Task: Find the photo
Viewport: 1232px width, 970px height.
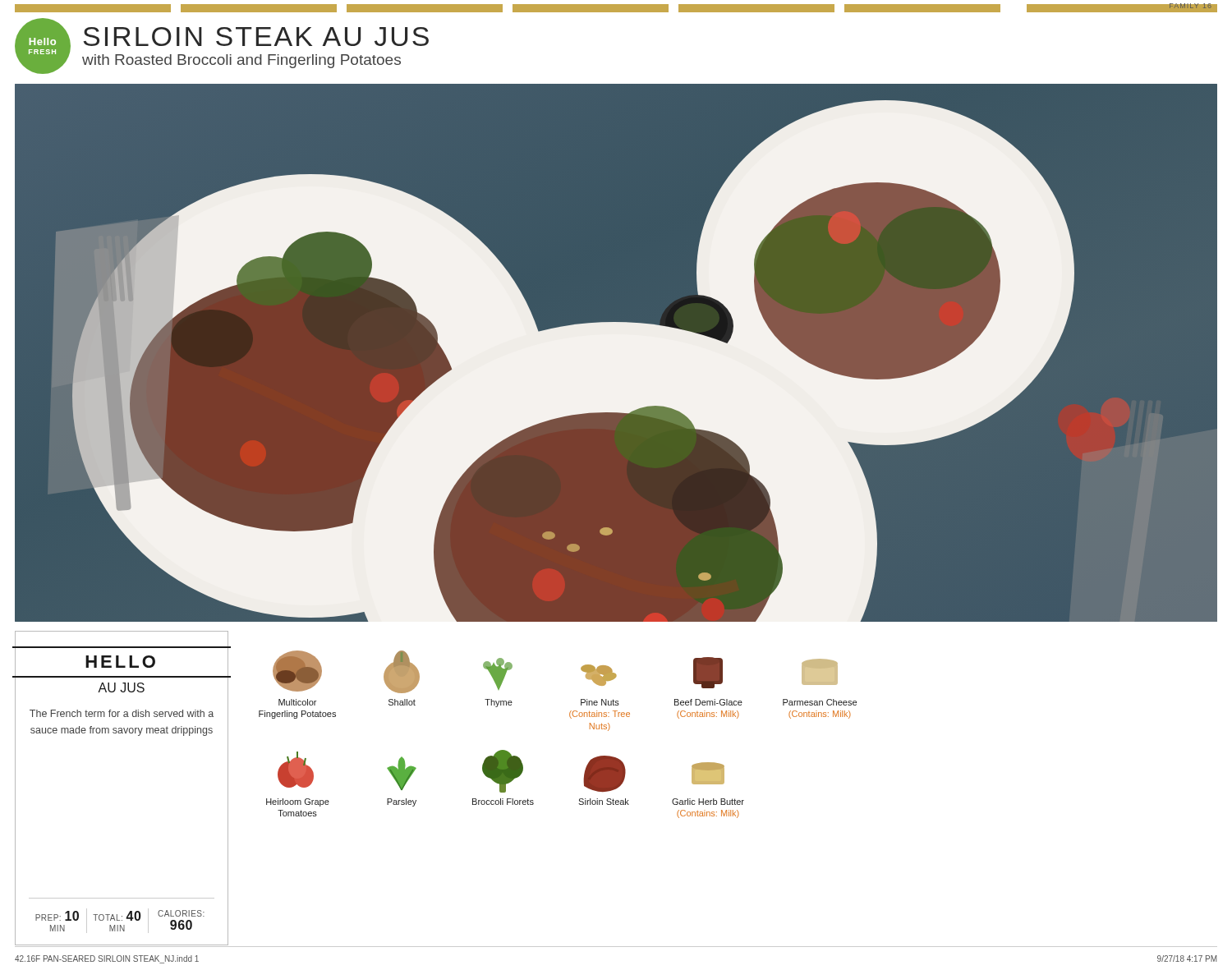Action: (x=616, y=353)
